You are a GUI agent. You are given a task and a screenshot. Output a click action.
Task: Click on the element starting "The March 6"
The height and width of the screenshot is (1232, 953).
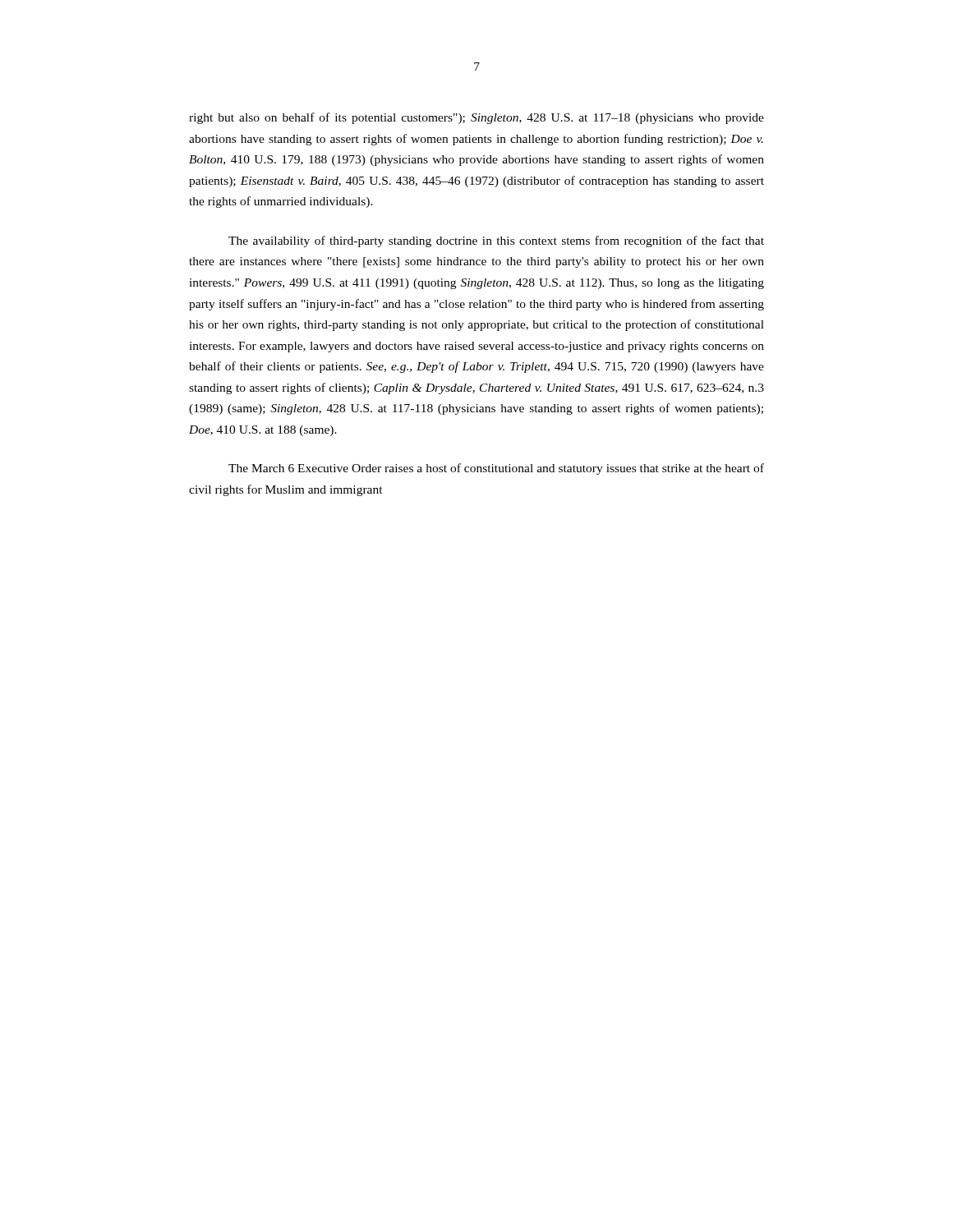pyautogui.click(x=476, y=479)
